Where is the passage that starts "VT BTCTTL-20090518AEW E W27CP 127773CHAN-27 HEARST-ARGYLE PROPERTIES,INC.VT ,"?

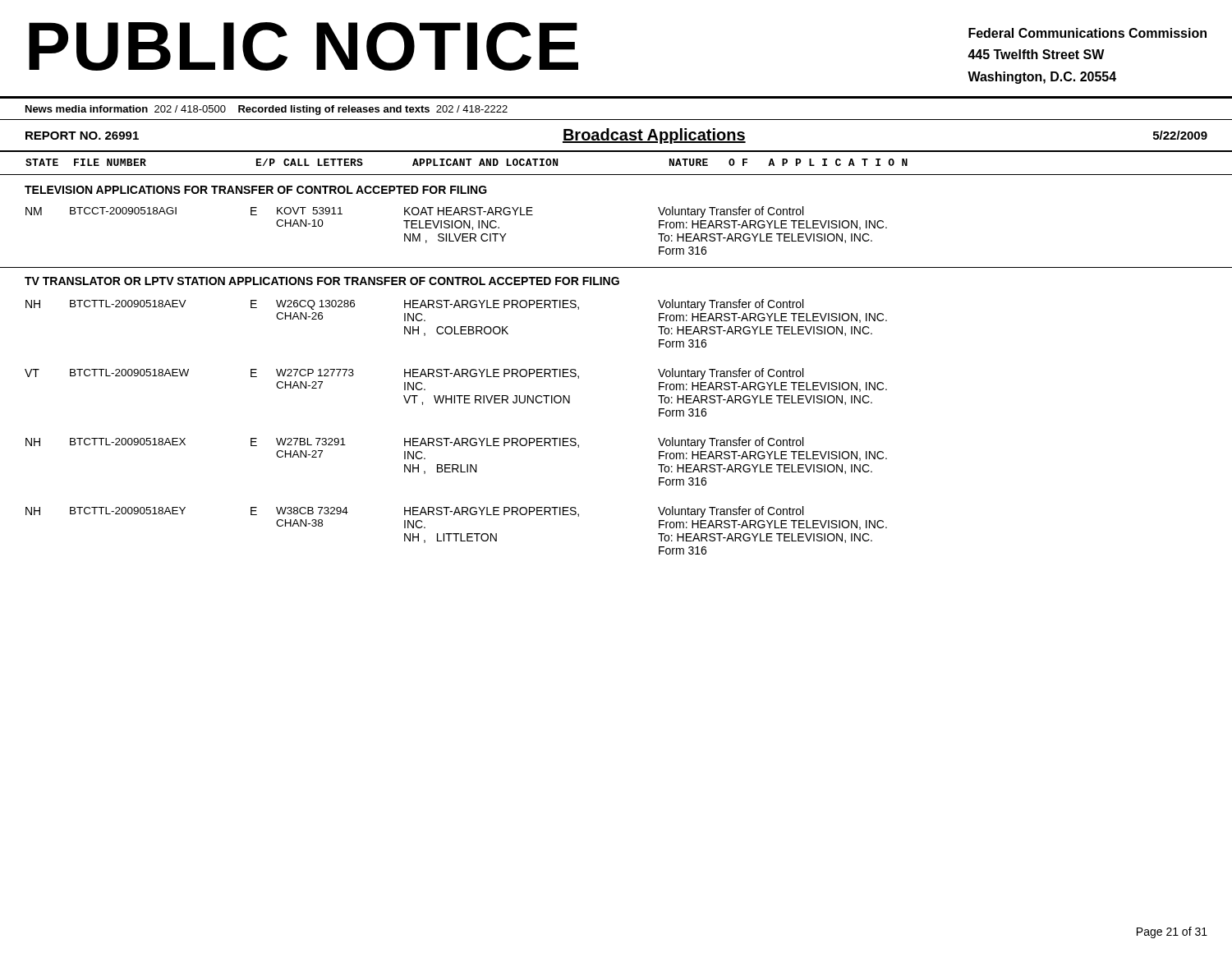(x=414, y=374)
